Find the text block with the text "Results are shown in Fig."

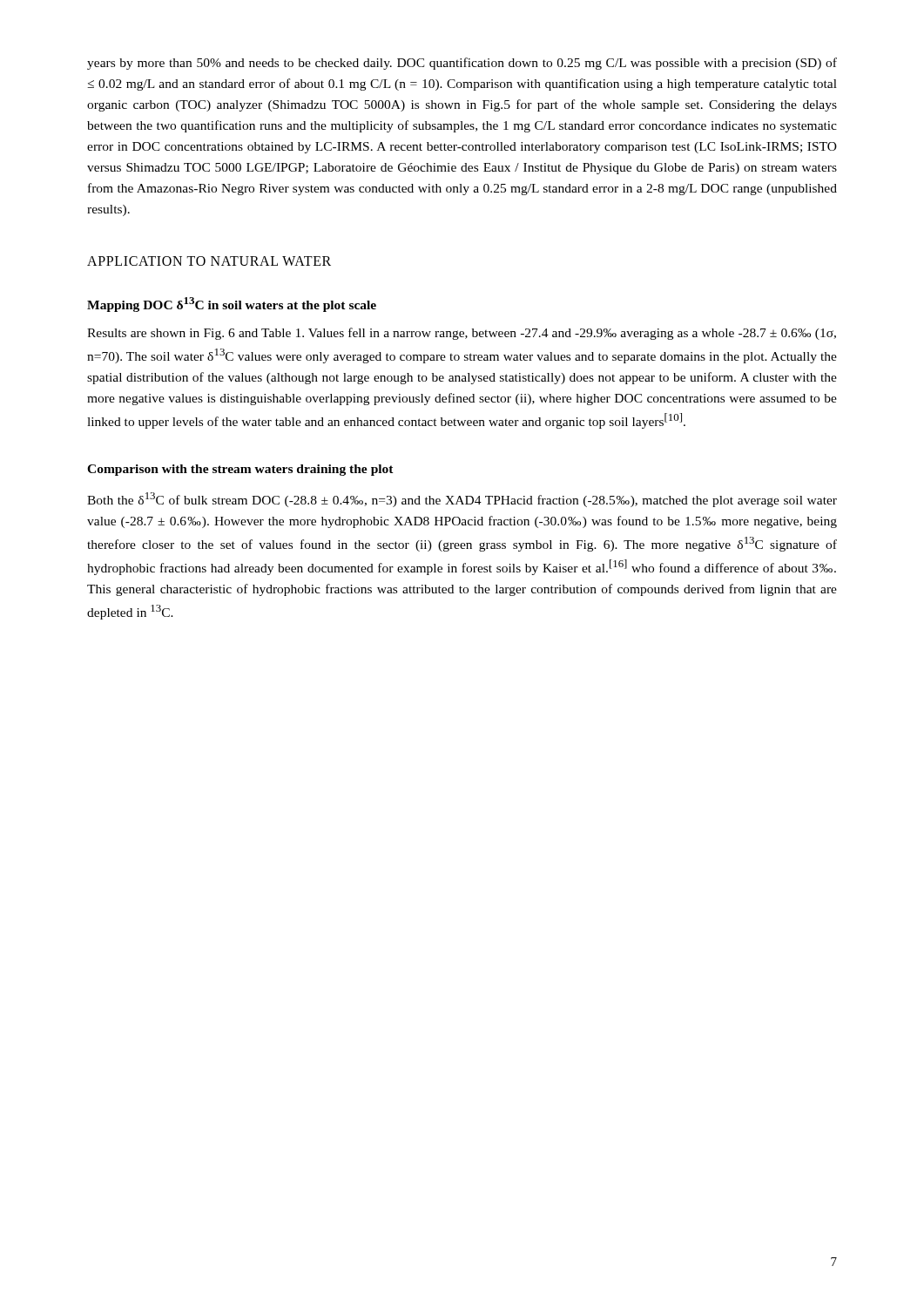[x=462, y=377]
